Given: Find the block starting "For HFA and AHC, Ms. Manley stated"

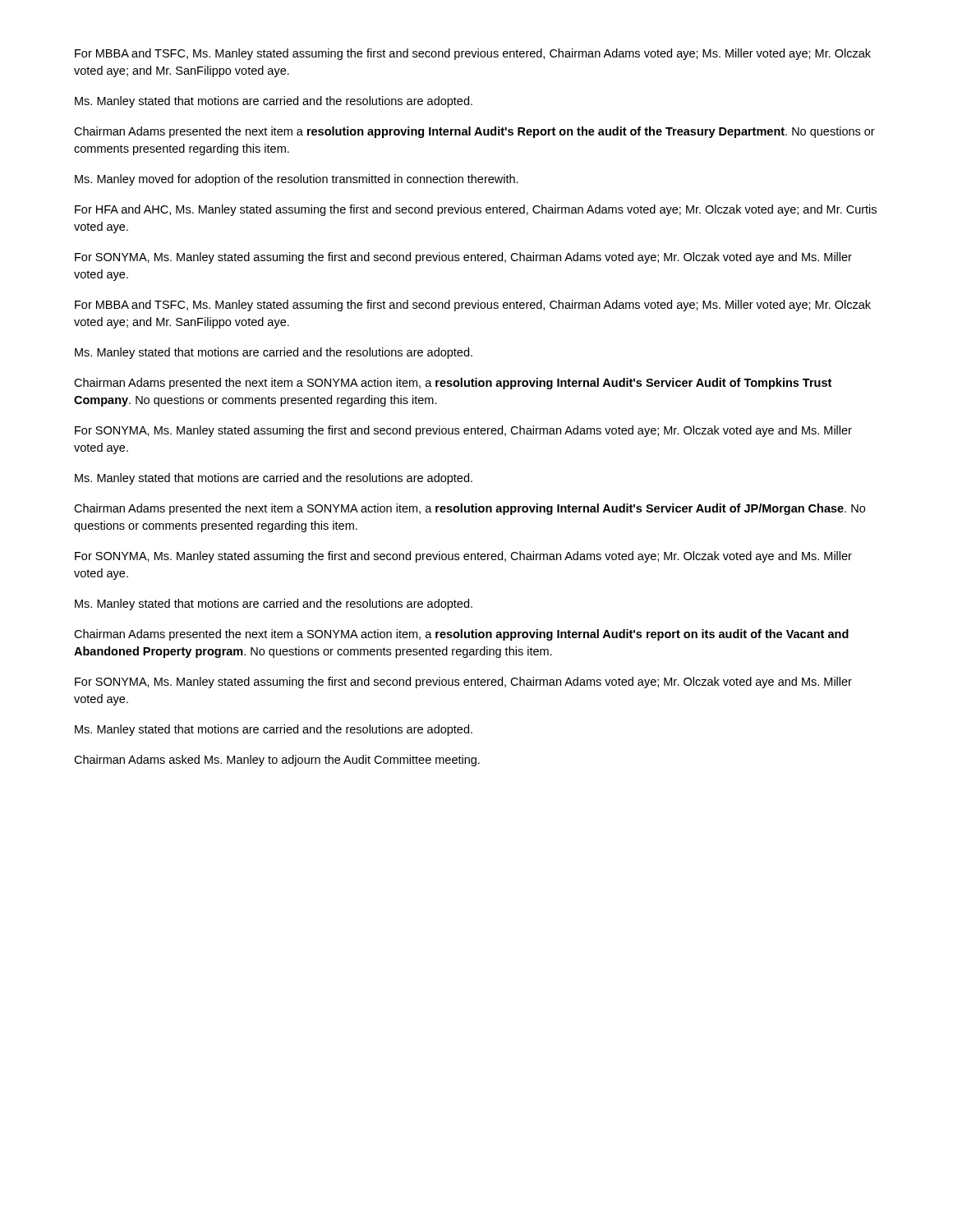Looking at the screenshot, I should (475, 218).
